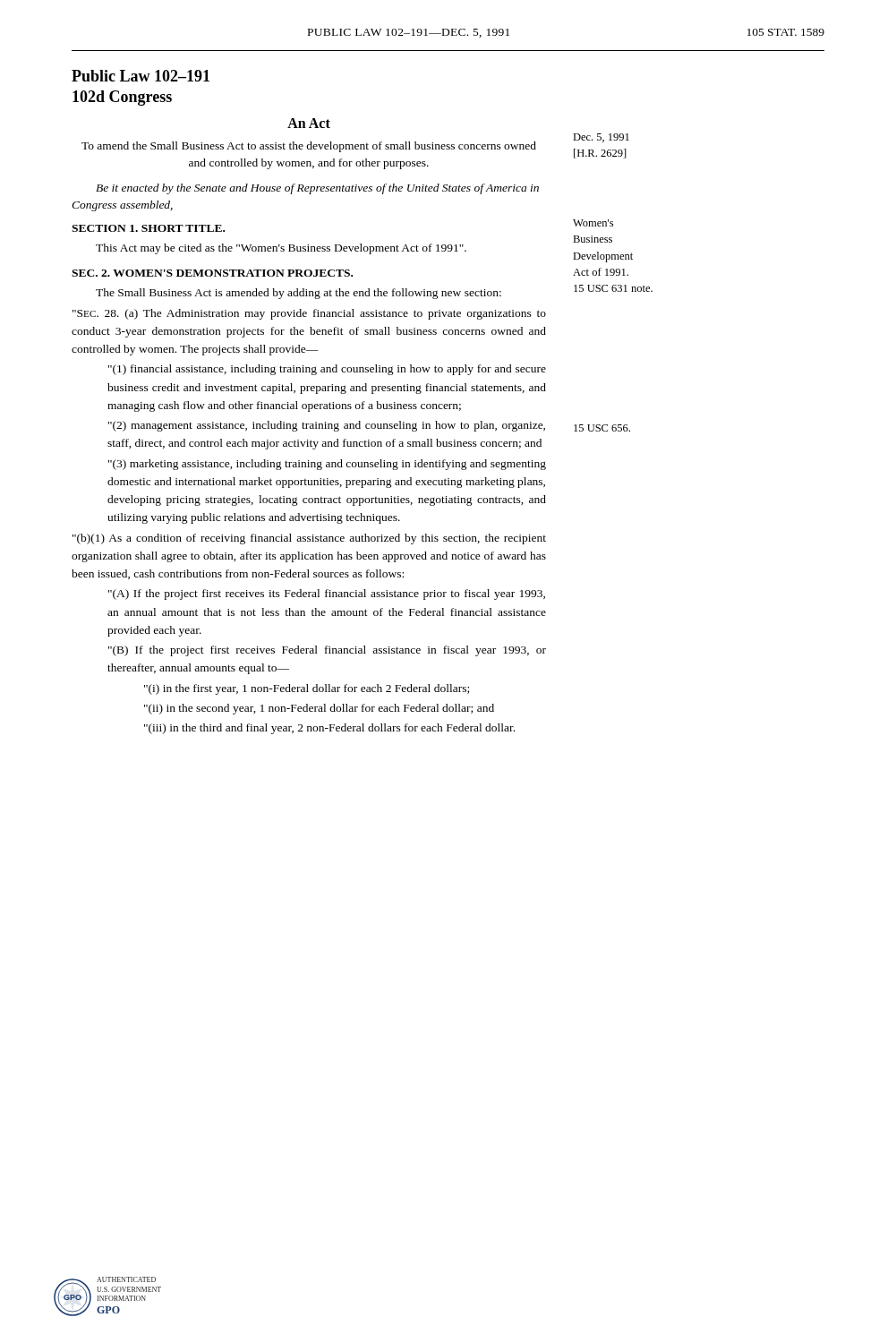
Task: Select the list item with the text ""(1) financial assistance, including training and counseling"
Action: point(327,387)
